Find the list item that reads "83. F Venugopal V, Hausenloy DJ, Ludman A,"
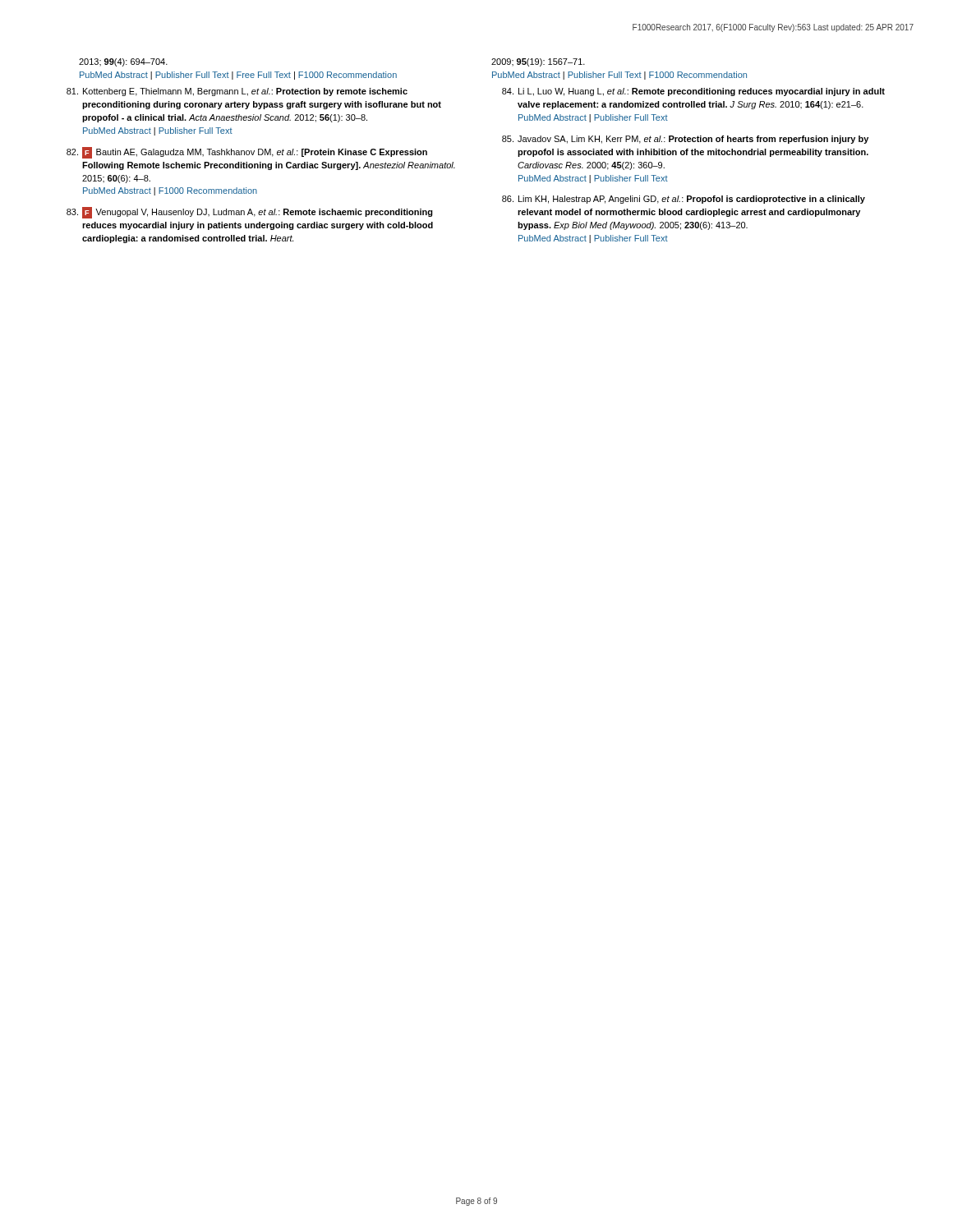The height and width of the screenshot is (1232, 953). (x=257, y=226)
